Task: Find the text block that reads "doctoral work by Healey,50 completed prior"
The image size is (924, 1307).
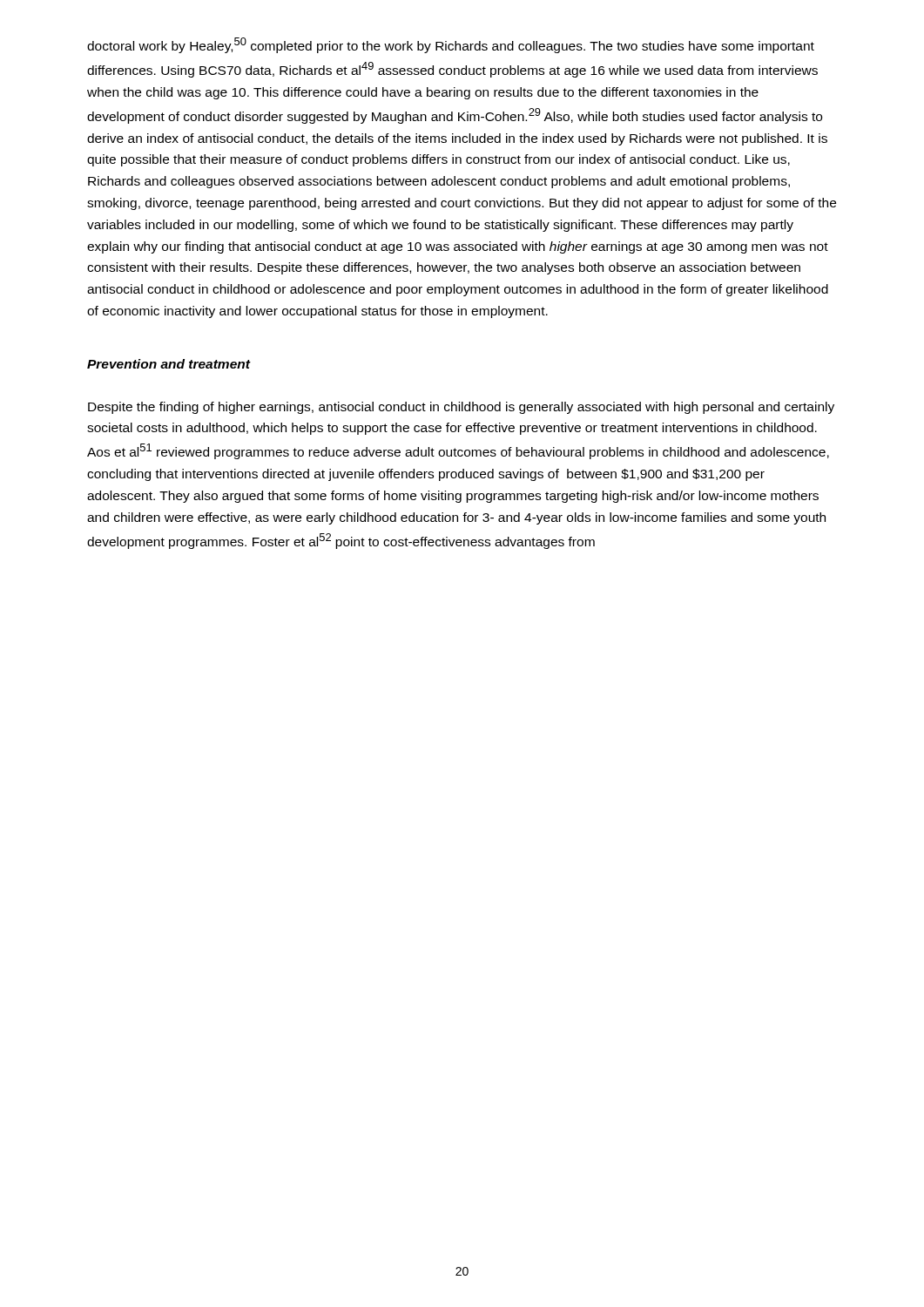Action: coord(462,177)
